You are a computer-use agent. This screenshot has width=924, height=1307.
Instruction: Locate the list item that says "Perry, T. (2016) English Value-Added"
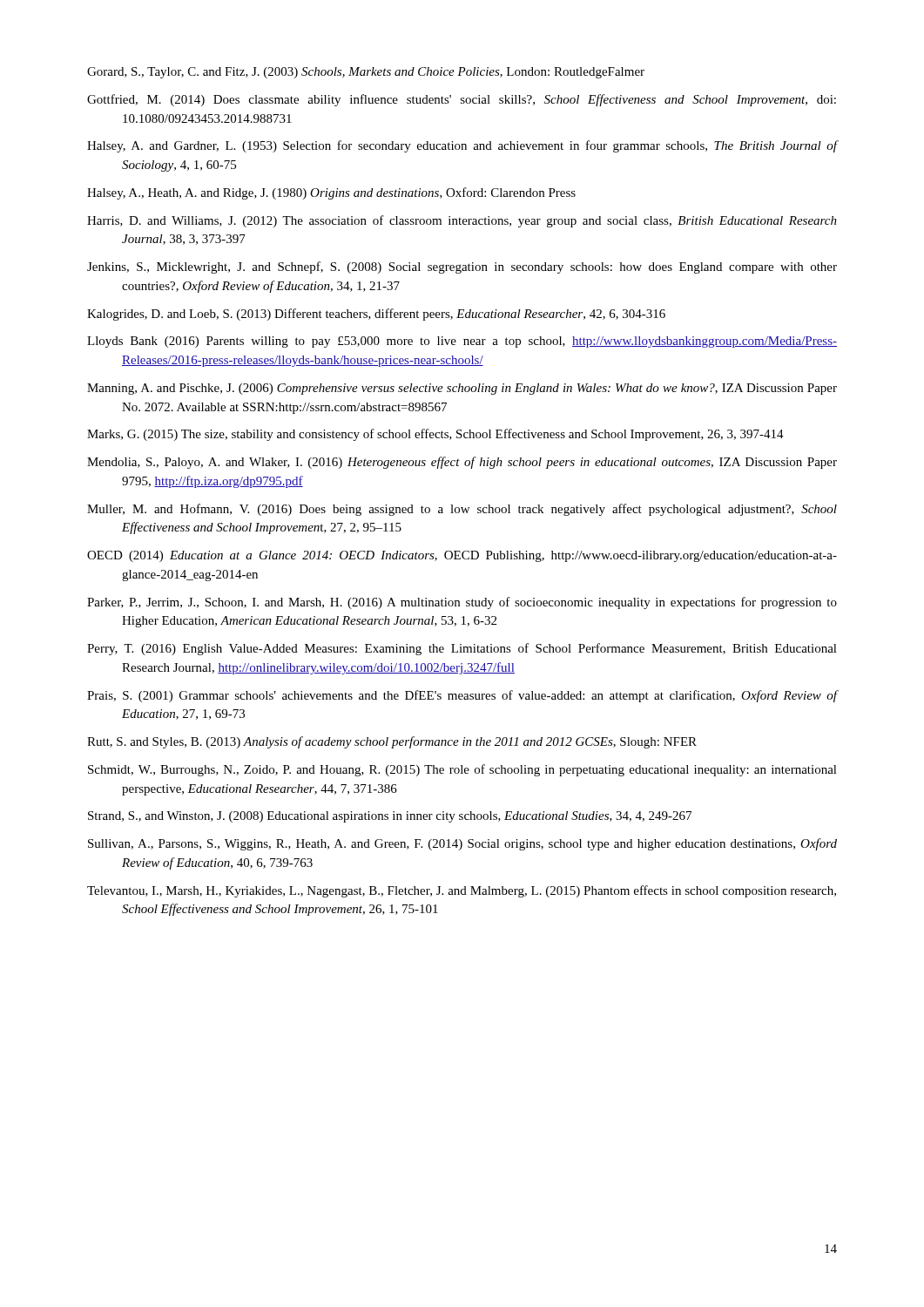pyautogui.click(x=462, y=658)
